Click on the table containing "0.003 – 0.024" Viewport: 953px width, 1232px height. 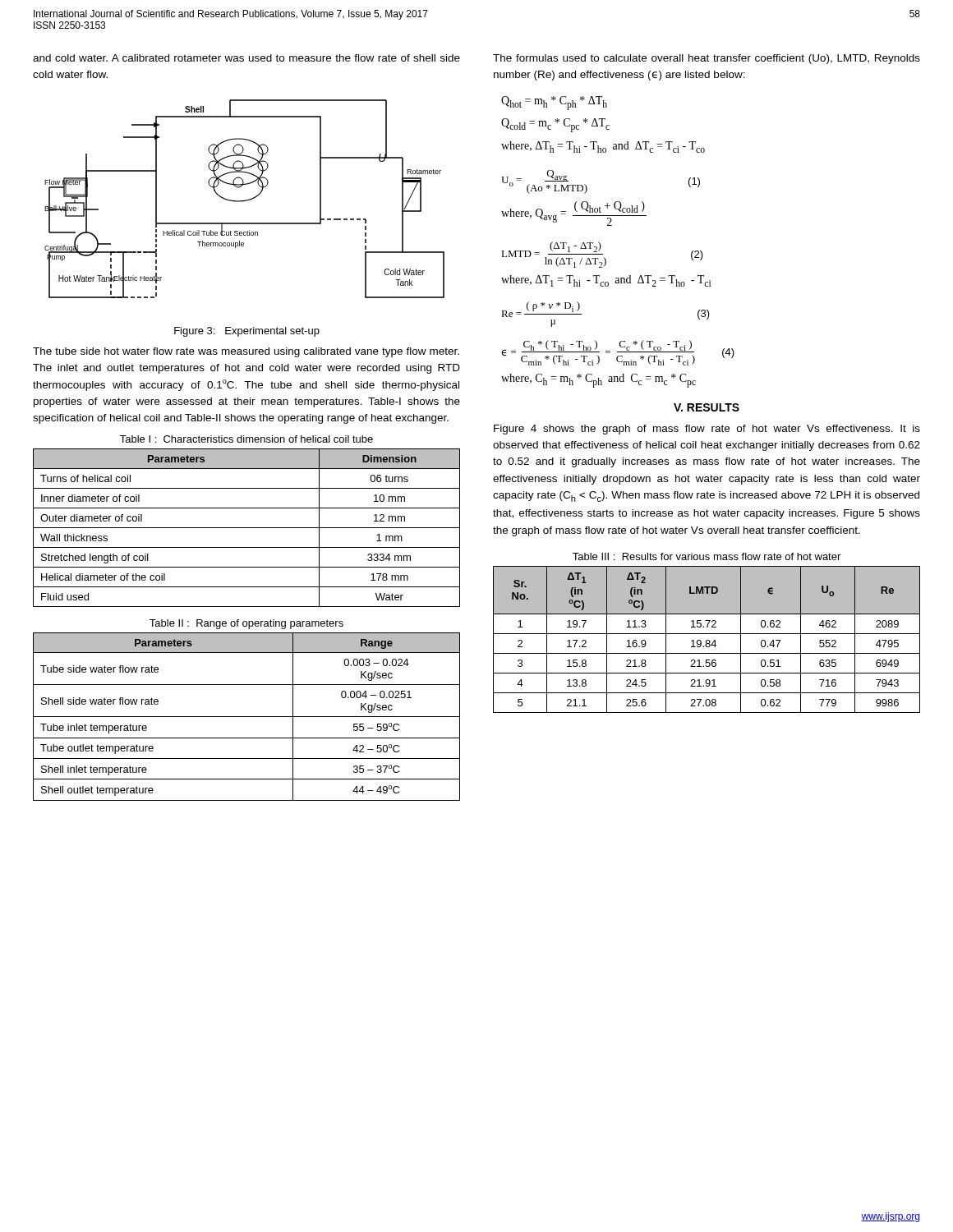246,717
